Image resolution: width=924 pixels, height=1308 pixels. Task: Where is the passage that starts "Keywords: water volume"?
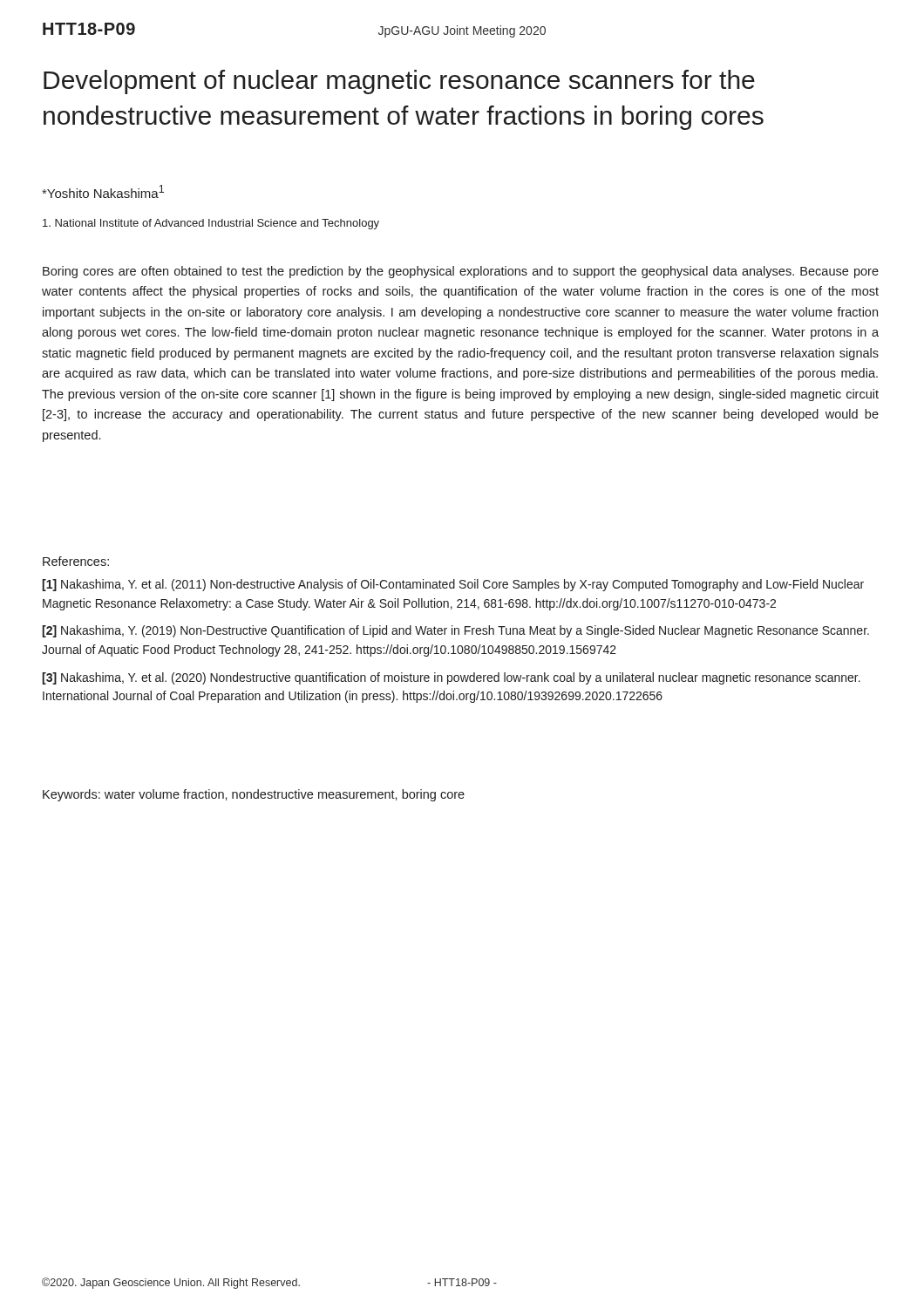pos(253,794)
